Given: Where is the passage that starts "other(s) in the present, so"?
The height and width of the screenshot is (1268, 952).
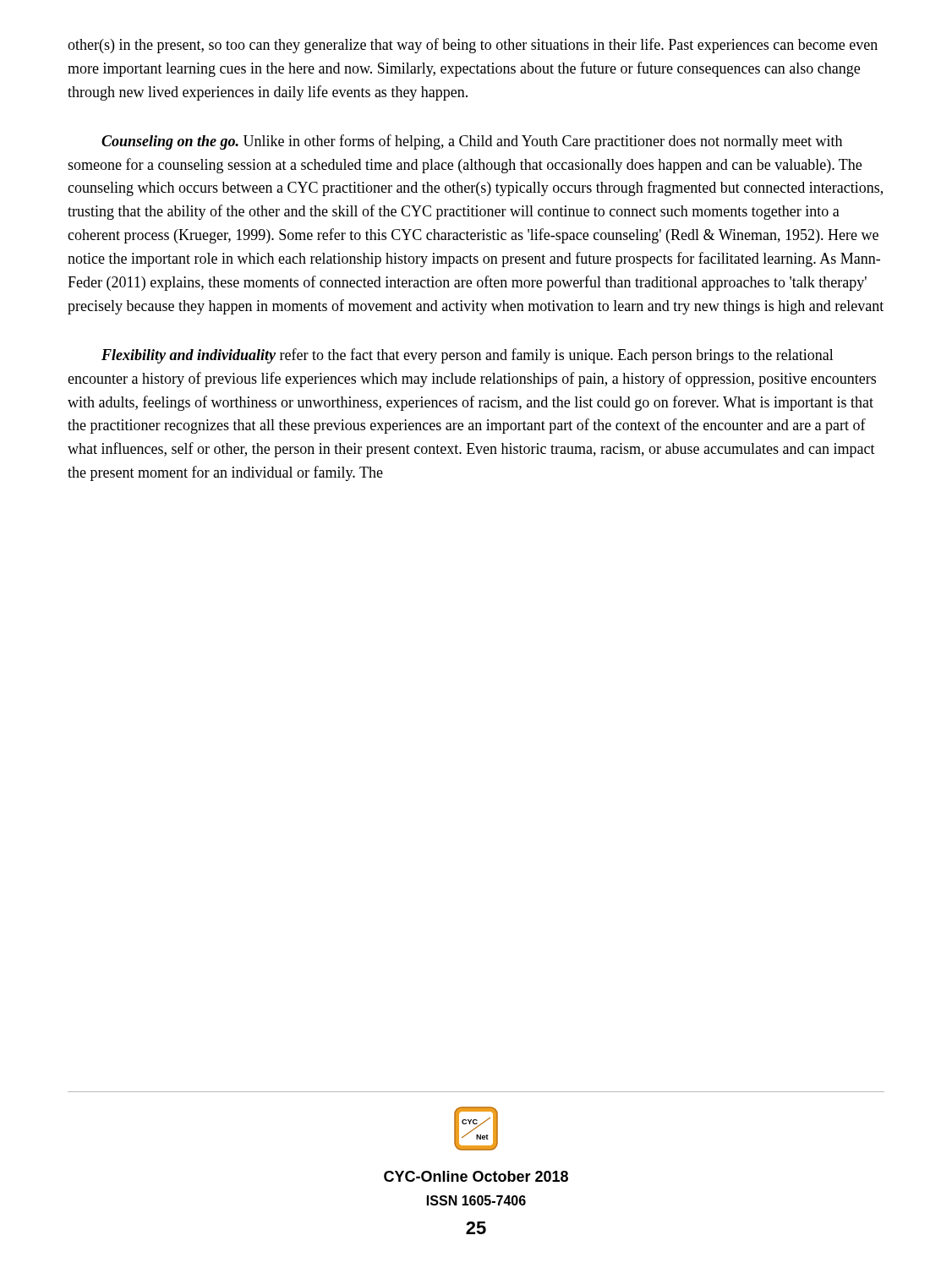Looking at the screenshot, I should [476, 69].
